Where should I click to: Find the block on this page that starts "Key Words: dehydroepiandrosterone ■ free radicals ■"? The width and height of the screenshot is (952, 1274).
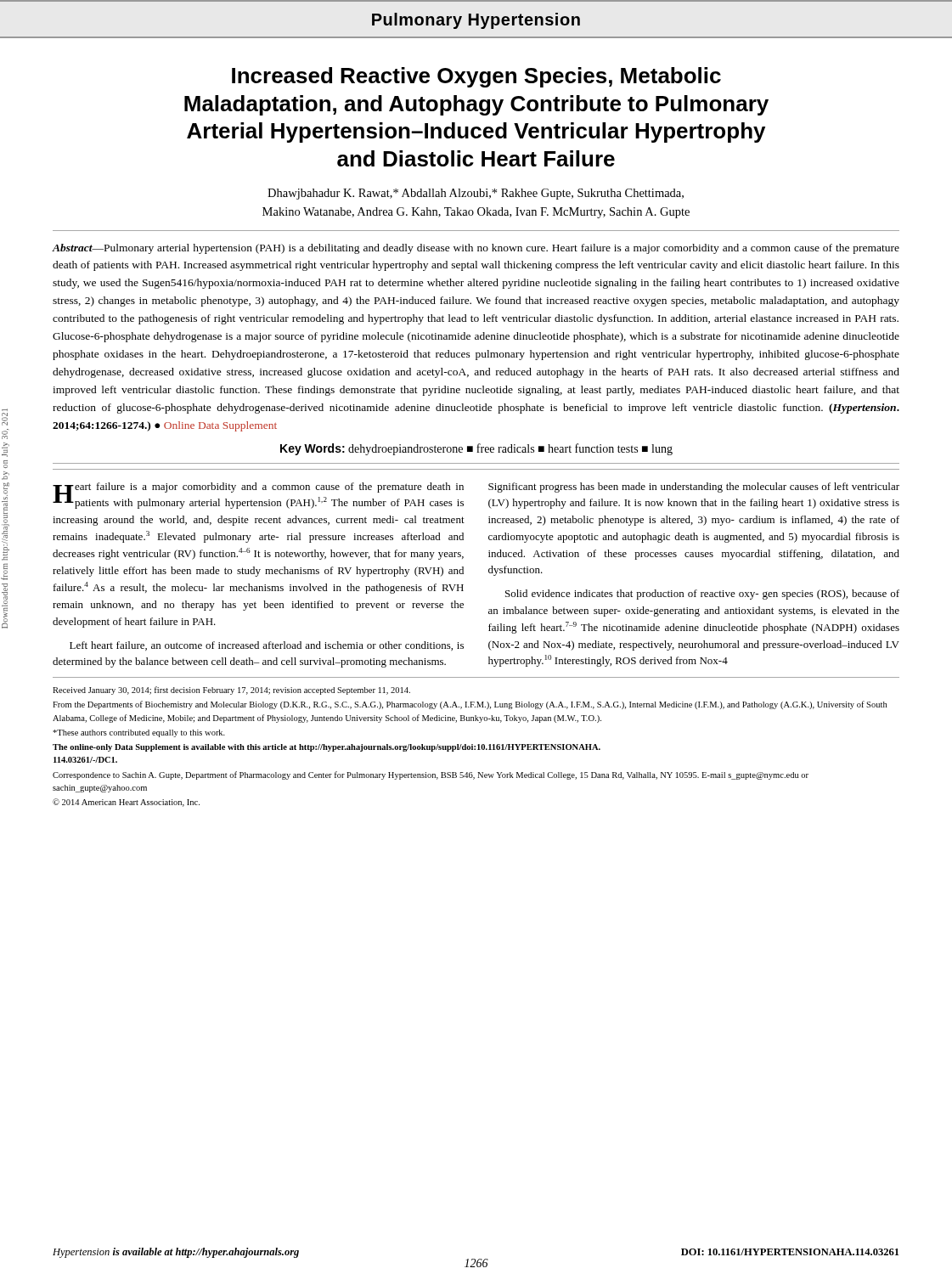[x=476, y=448]
